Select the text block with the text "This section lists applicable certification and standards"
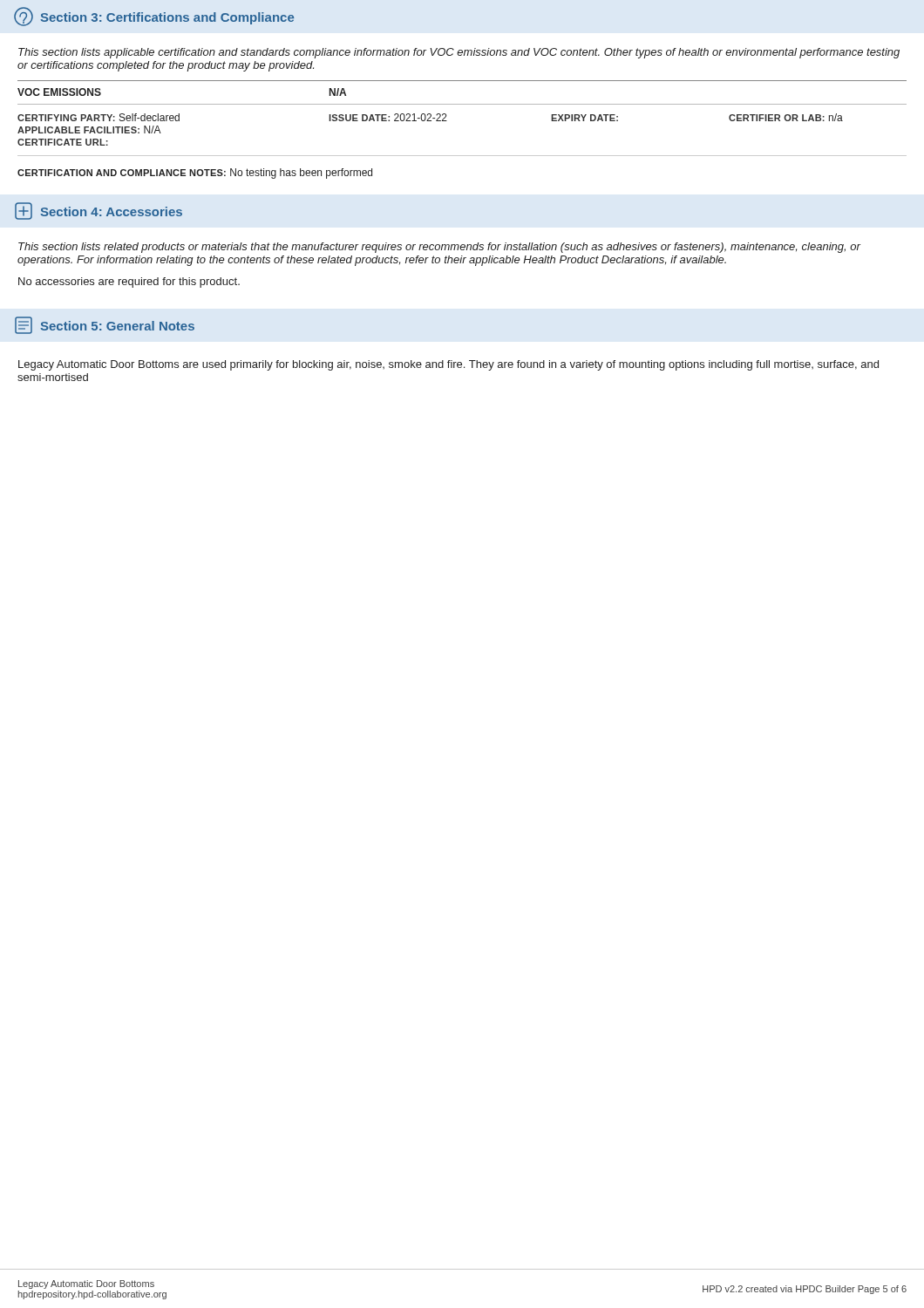The width and height of the screenshot is (924, 1308). (459, 58)
